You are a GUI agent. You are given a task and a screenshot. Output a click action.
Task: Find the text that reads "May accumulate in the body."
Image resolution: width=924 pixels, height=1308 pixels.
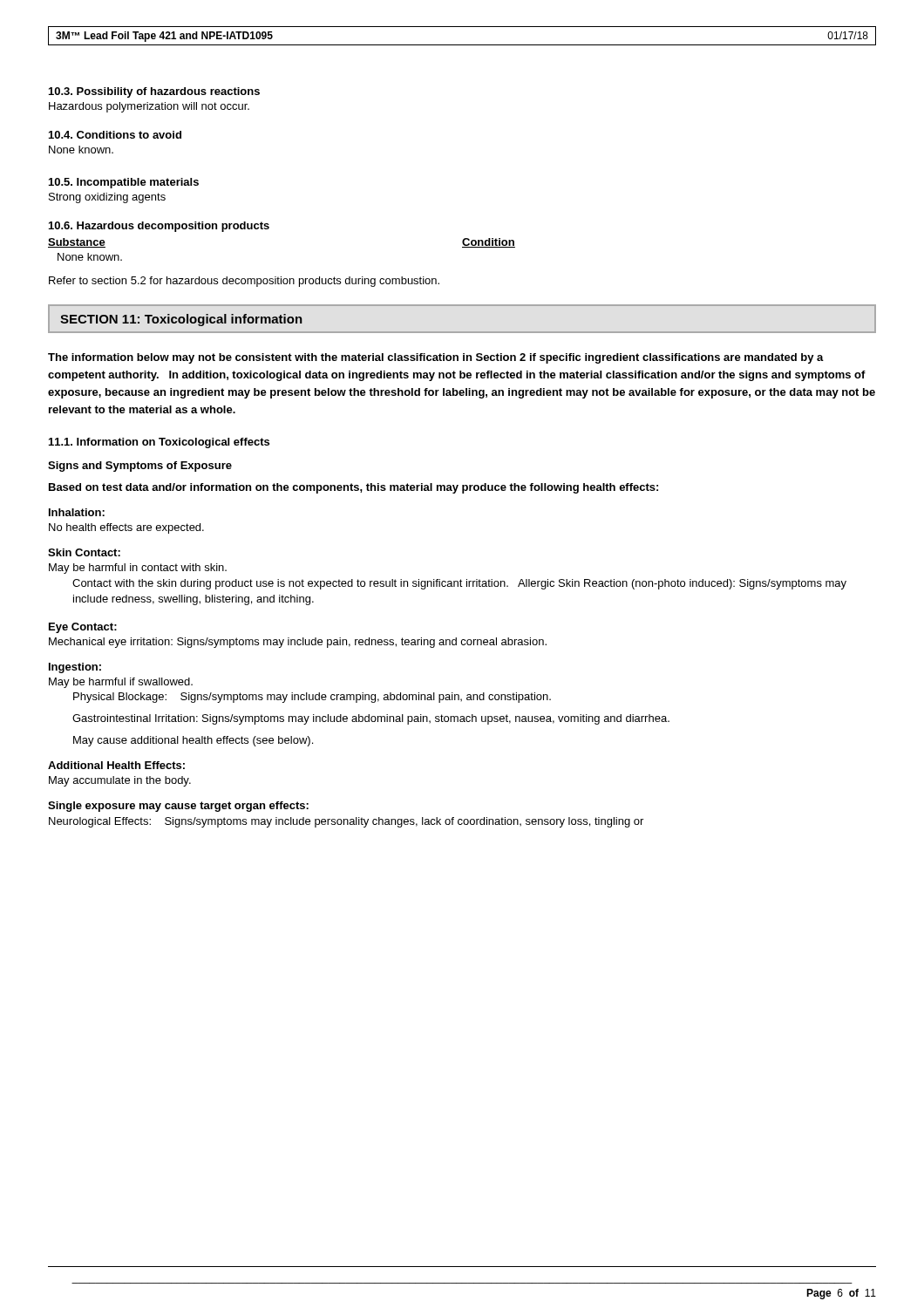pyautogui.click(x=120, y=780)
